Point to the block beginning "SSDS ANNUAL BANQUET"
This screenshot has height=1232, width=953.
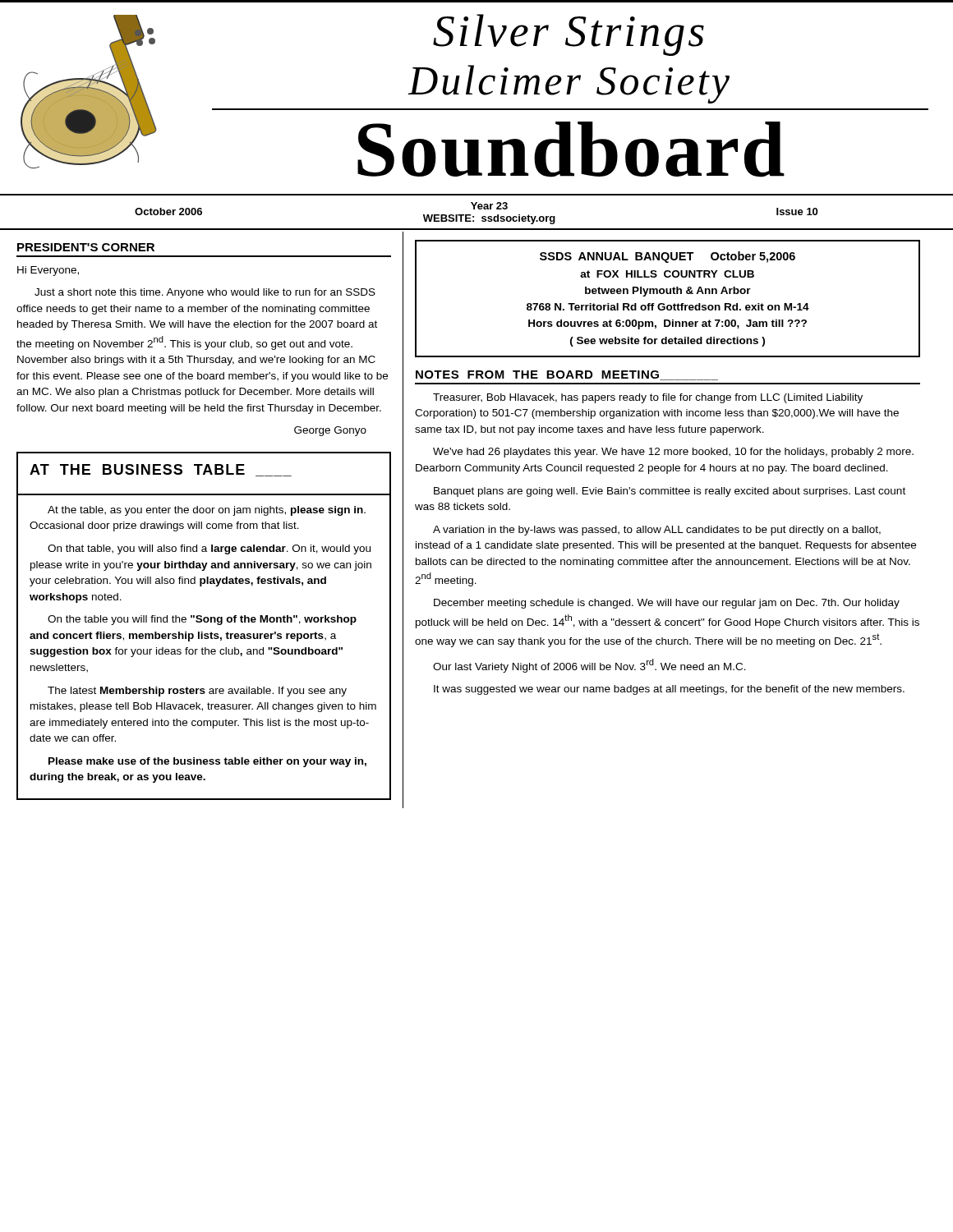pyautogui.click(x=667, y=298)
